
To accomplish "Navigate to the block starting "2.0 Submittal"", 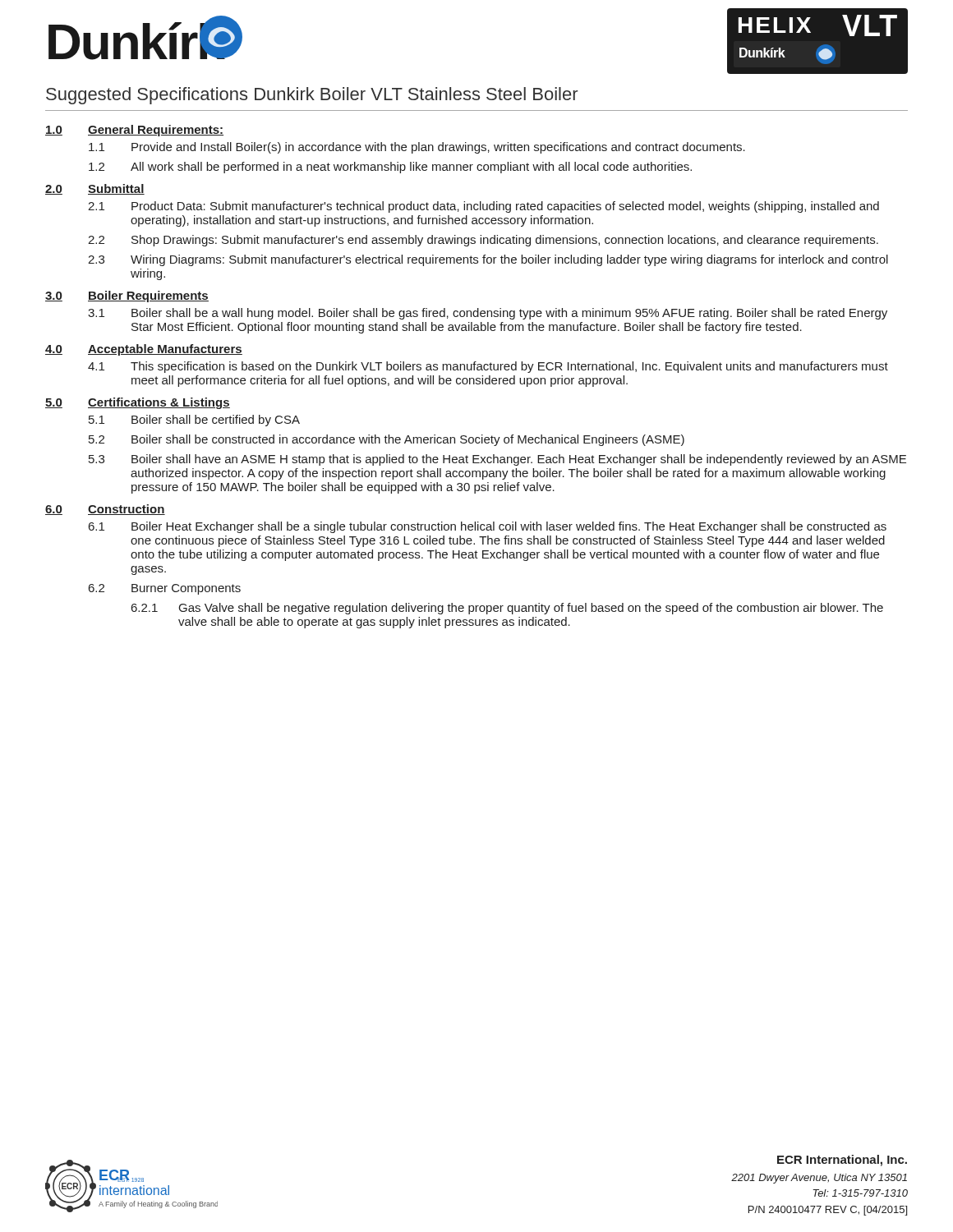I will [x=95, y=188].
